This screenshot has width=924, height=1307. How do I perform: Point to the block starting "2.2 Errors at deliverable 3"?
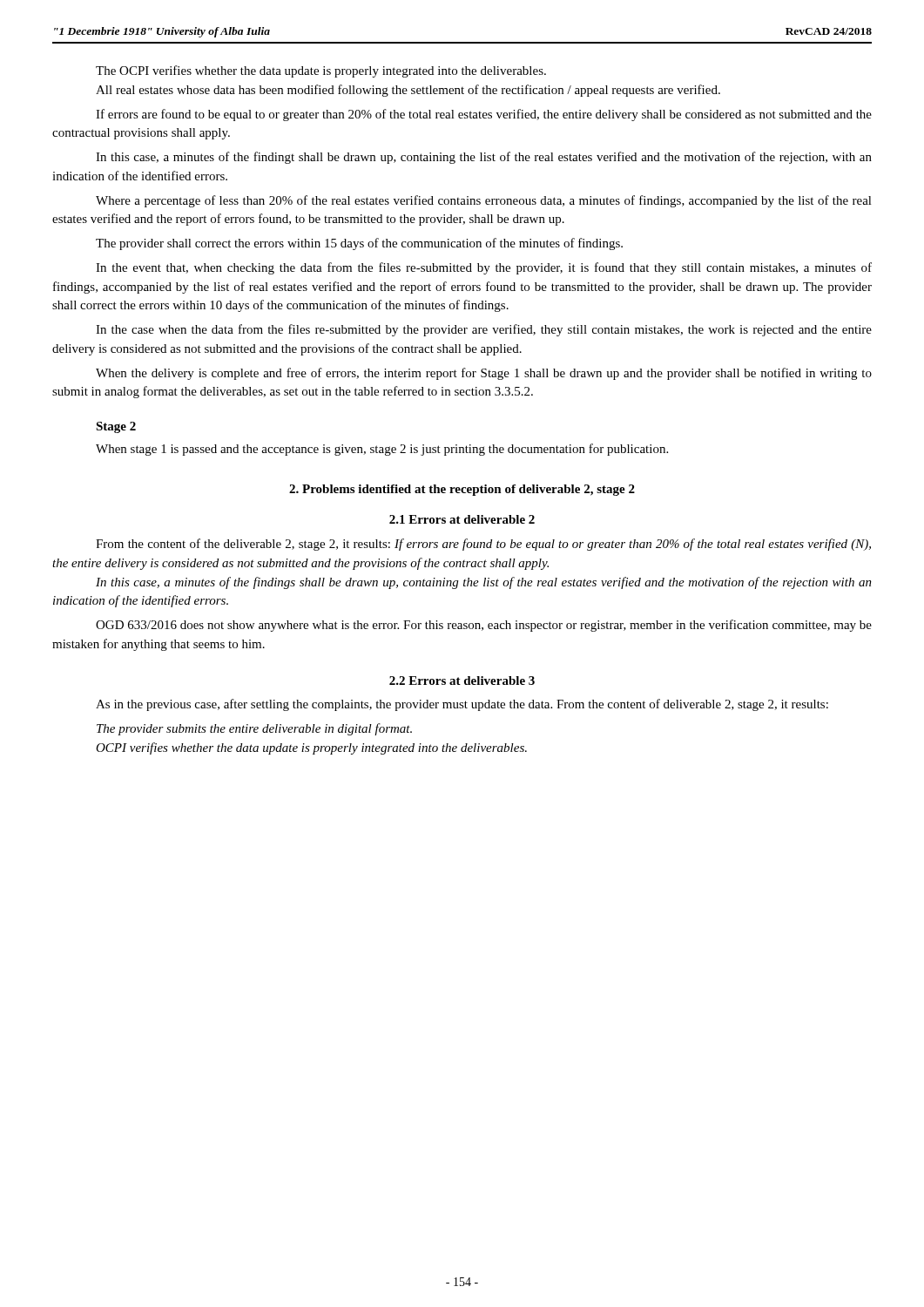coord(462,680)
